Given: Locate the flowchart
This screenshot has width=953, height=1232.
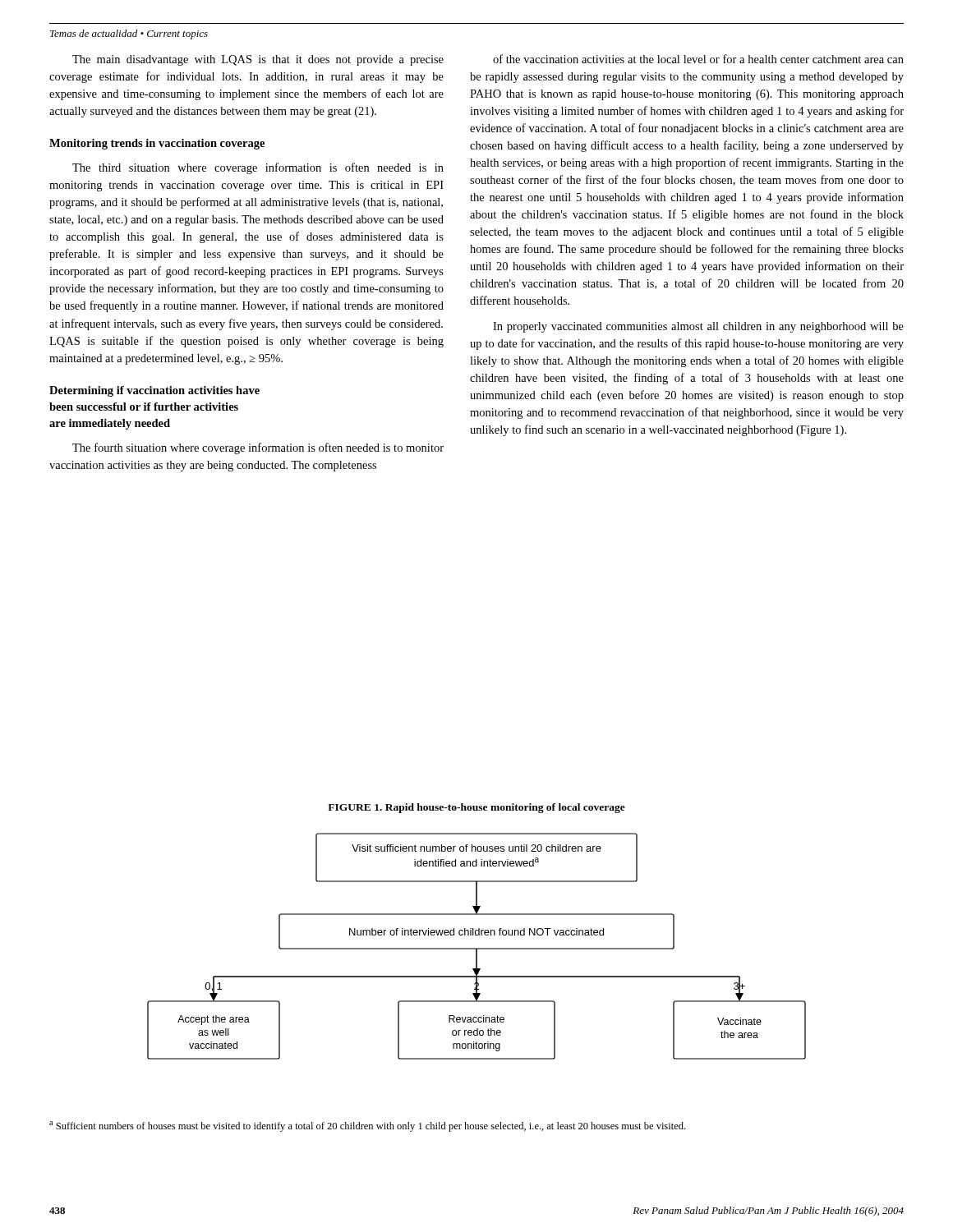Looking at the screenshot, I should click(476, 965).
